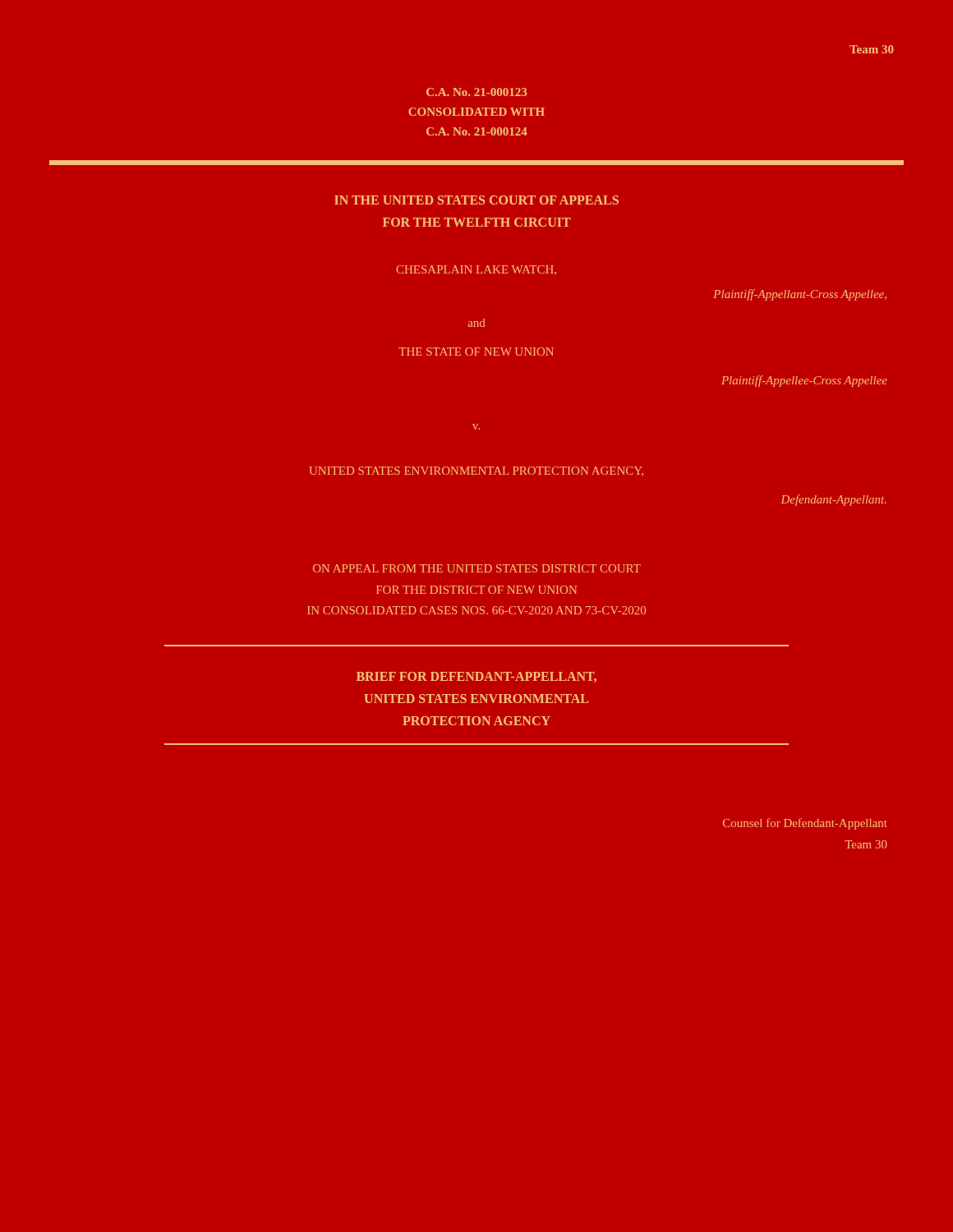Click on the text with the text "CHESAPLAIN LAKE WATCH,"

click(x=476, y=269)
